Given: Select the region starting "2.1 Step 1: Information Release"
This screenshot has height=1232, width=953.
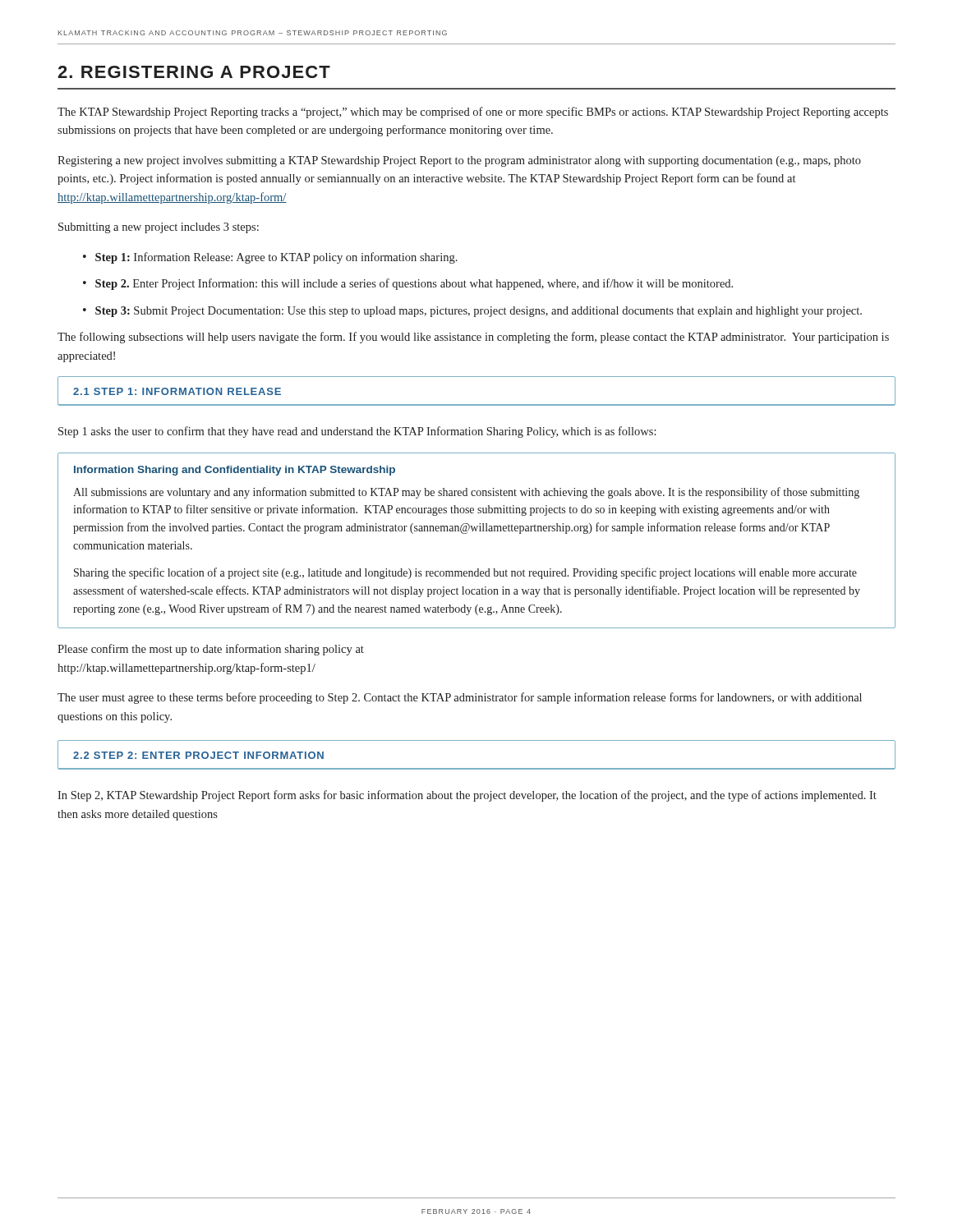Looking at the screenshot, I should (x=476, y=391).
